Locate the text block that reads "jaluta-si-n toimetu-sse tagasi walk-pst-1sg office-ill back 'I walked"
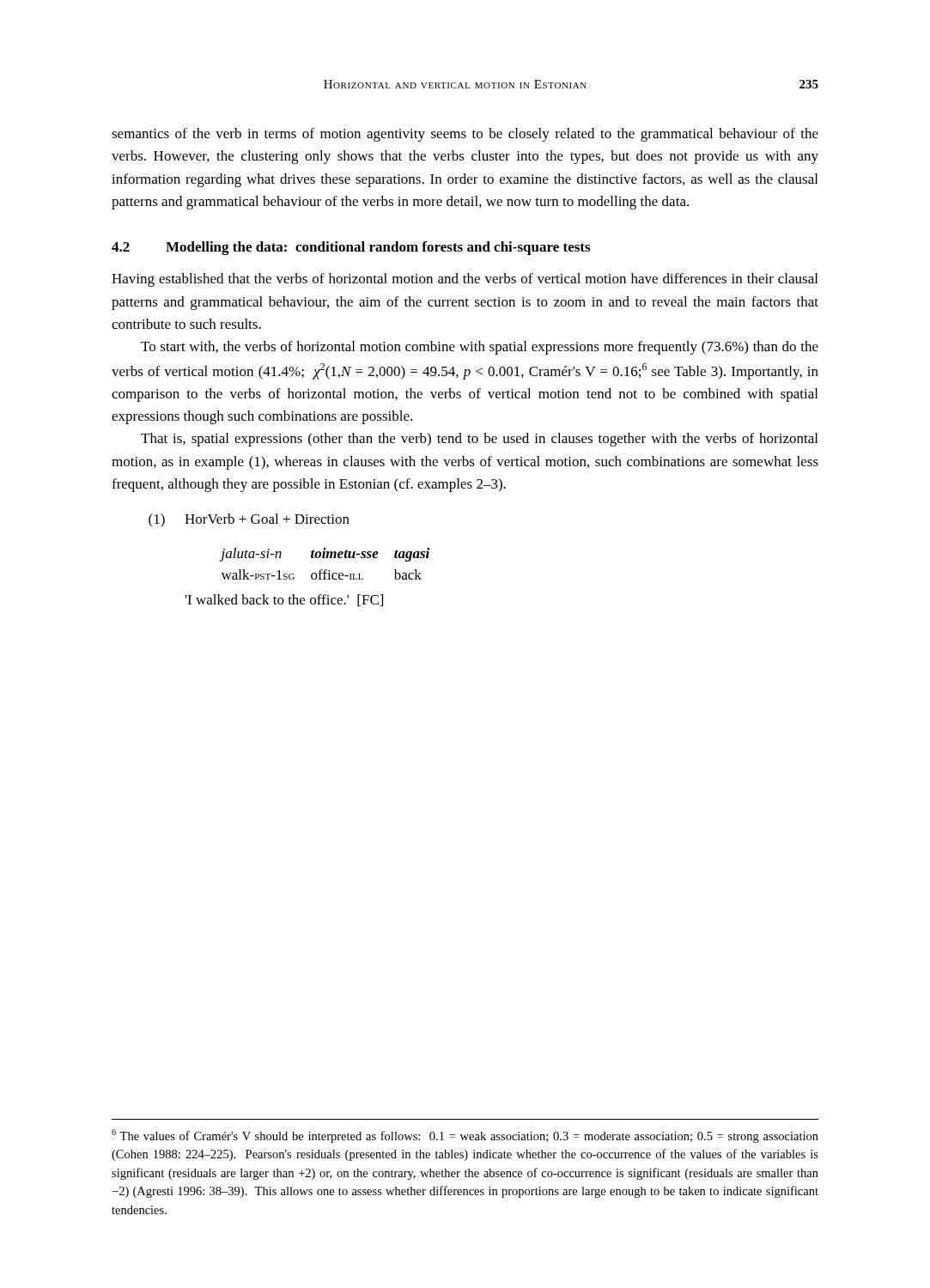930x1288 pixels. [324, 555]
